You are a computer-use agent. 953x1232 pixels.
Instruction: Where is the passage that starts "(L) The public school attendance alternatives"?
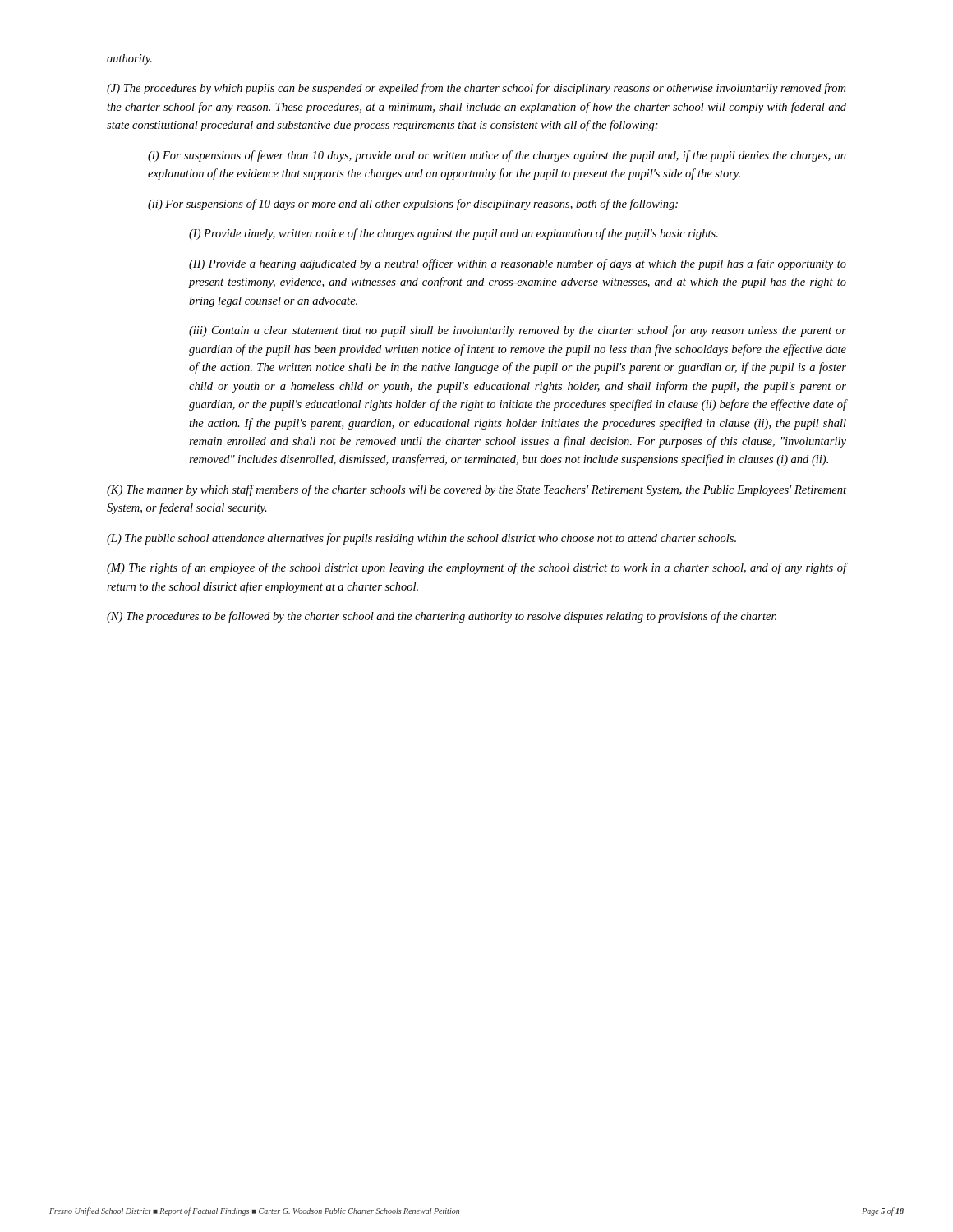point(422,538)
